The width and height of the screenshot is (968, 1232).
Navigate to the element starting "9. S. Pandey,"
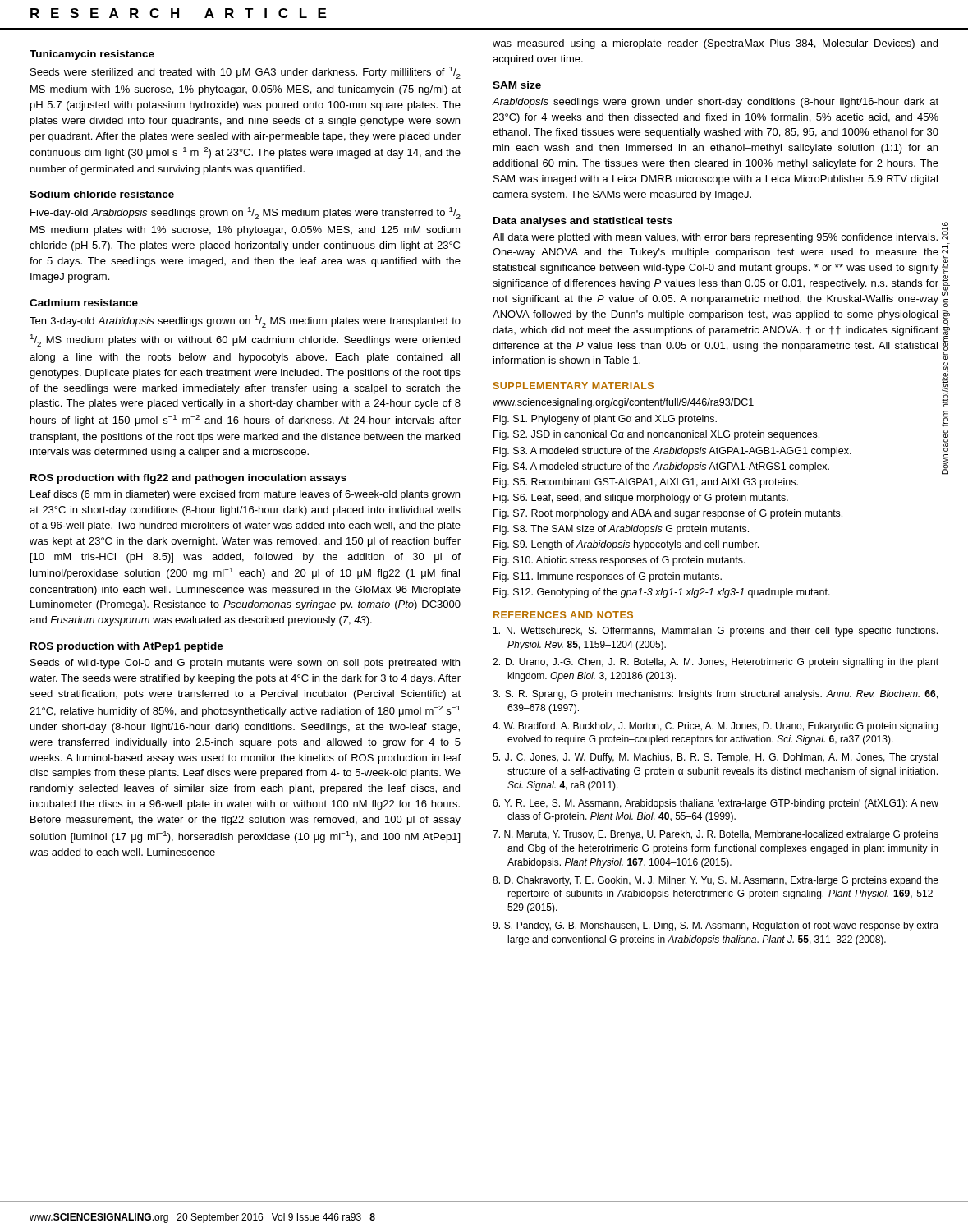tap(716, 933)
